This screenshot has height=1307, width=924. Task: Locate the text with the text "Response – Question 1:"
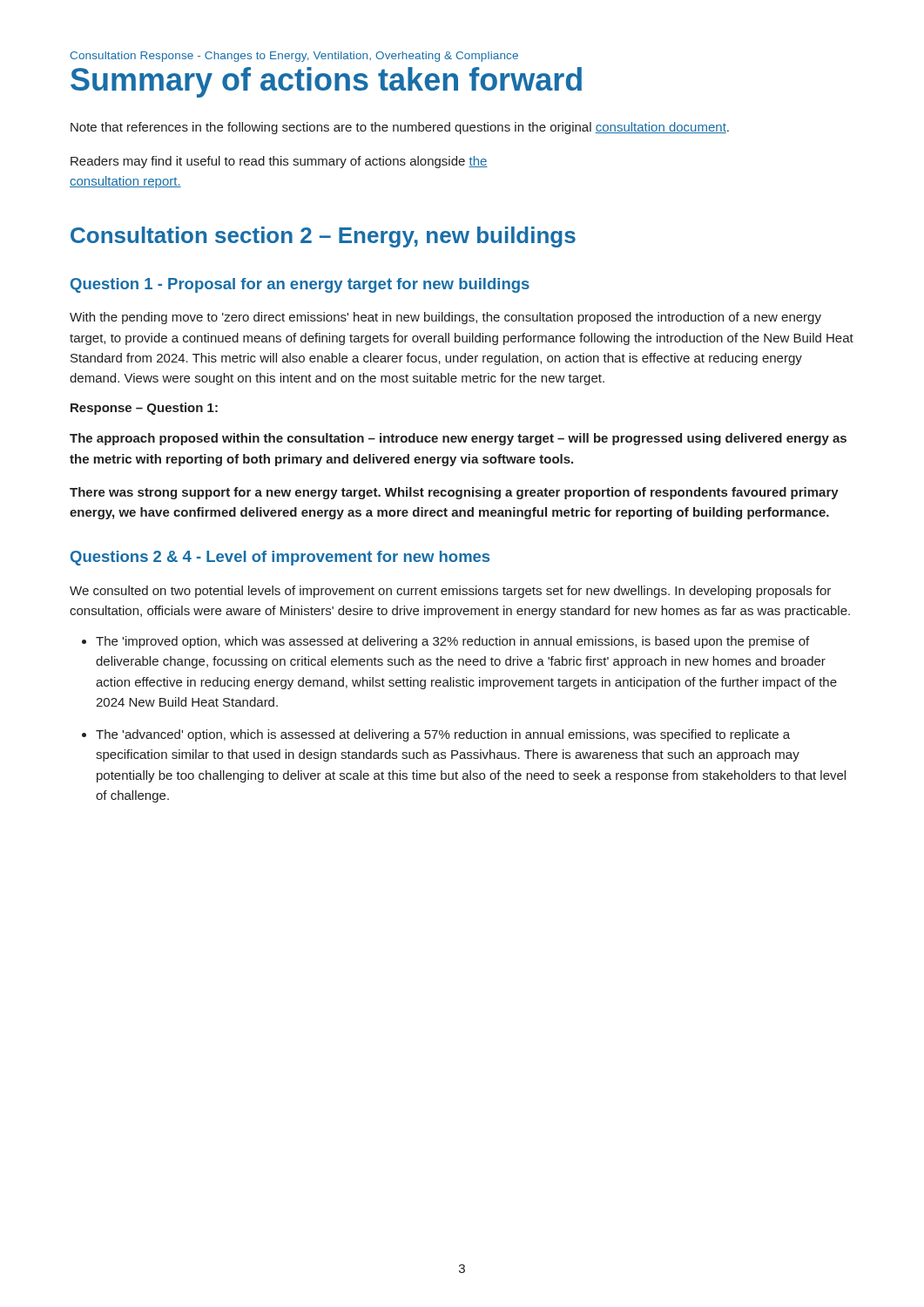coord(144,409)
